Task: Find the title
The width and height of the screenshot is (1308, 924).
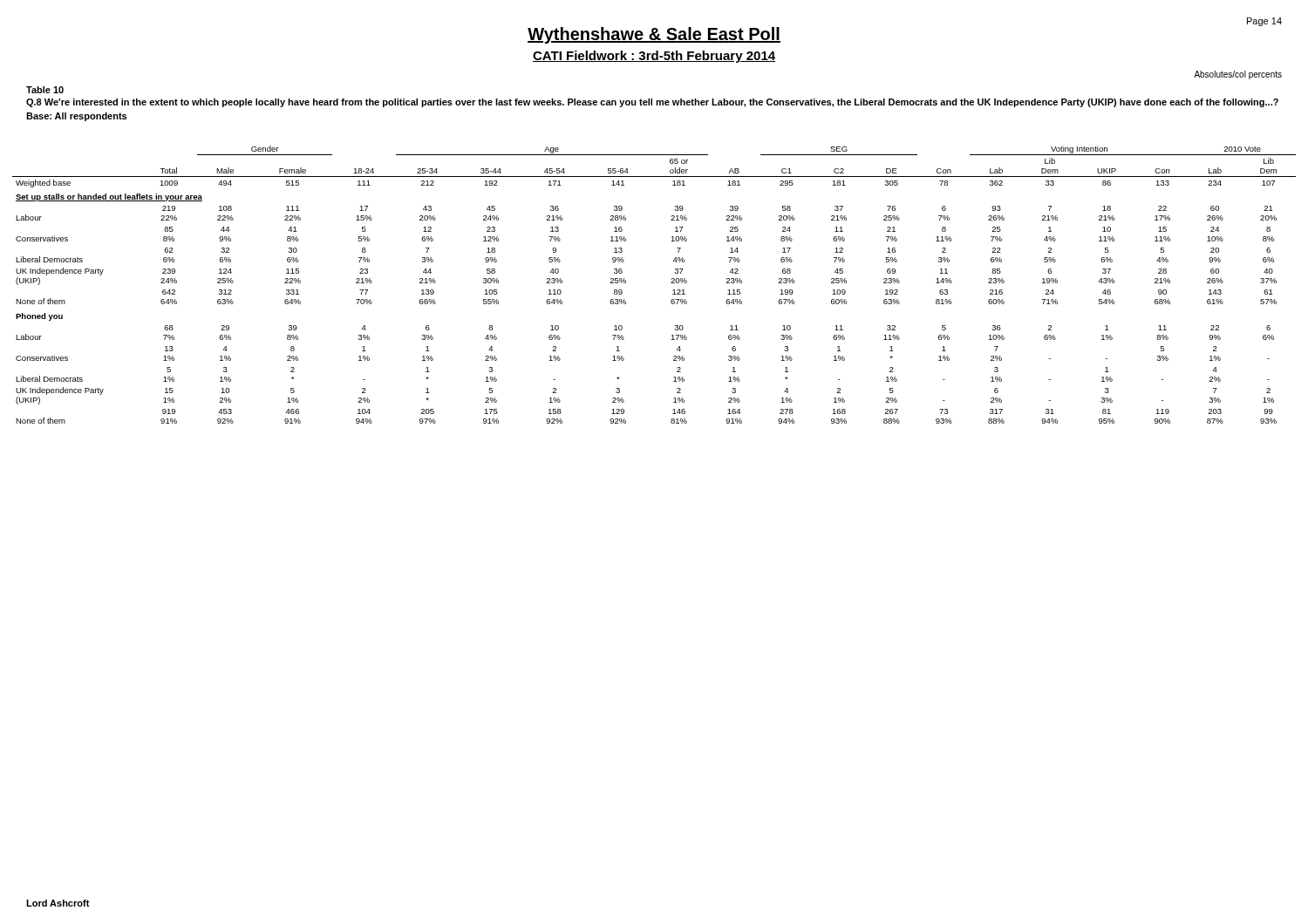Action: pos(654,44)
